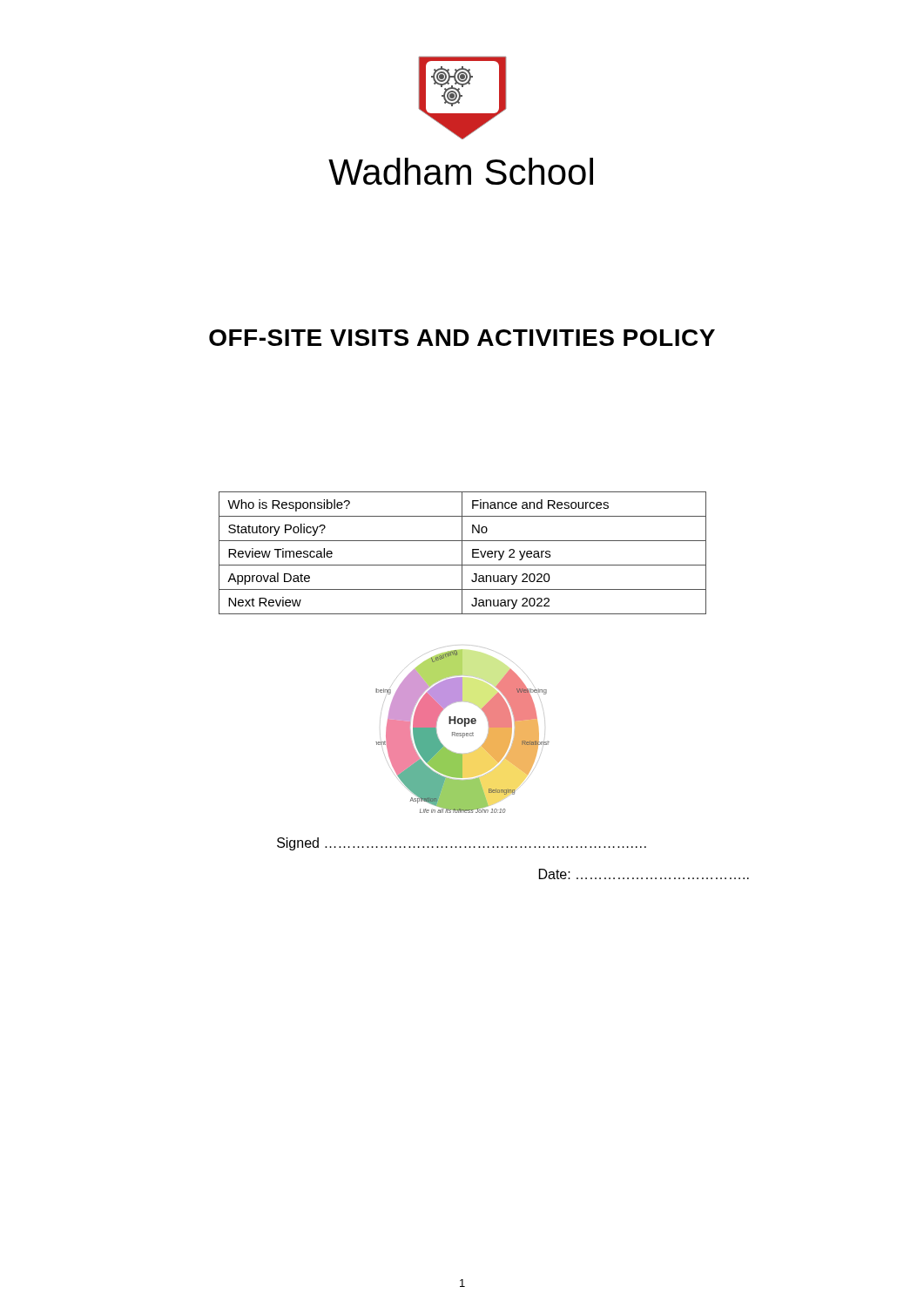Find "Date: ……………………………….." on this page

644,874
